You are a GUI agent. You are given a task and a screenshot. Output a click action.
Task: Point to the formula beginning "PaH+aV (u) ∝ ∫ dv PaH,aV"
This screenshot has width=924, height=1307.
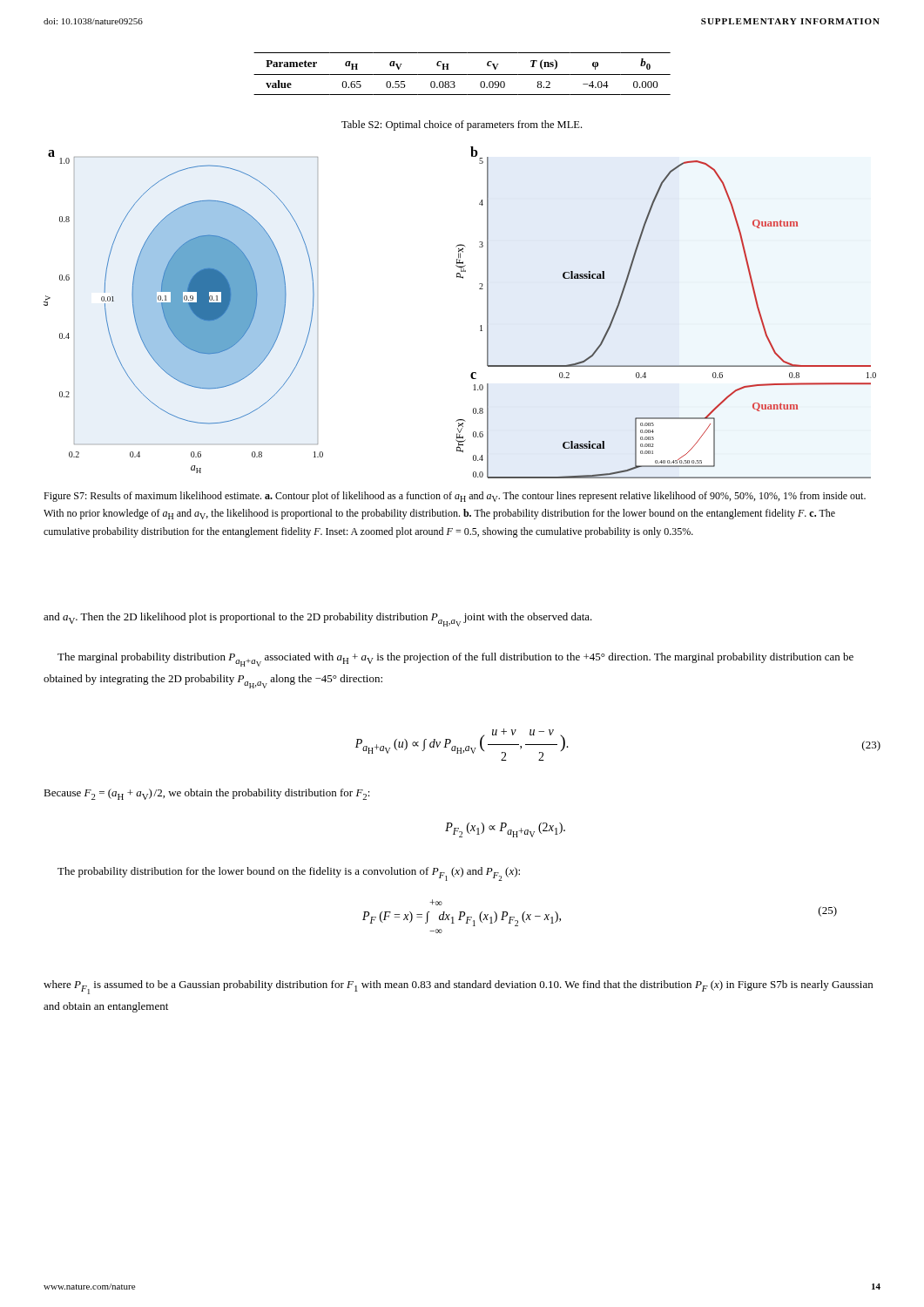coord(452,746)
